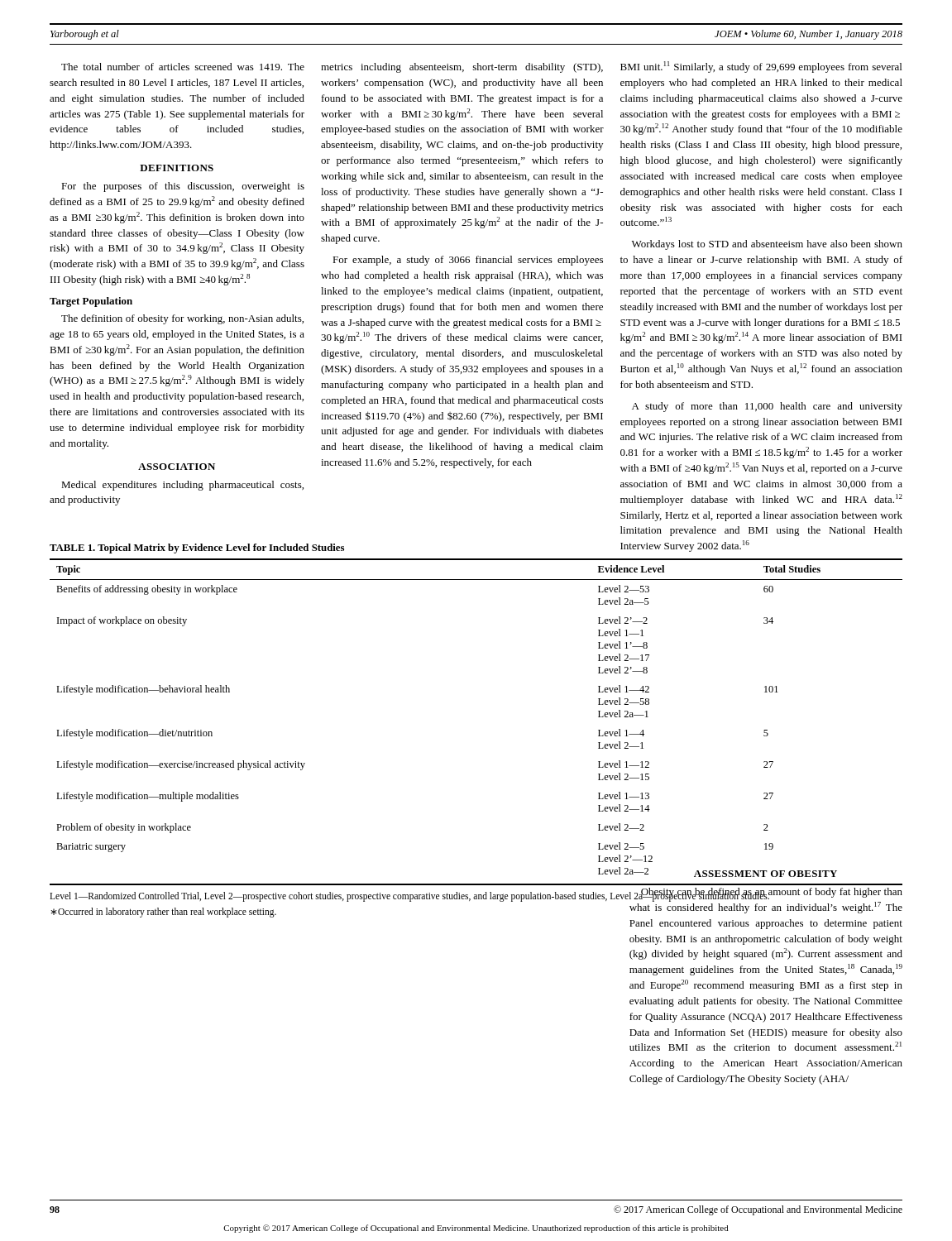Image resolution: width=952 pixels, height=1241 pixels.
Task: Navigate to the element starting "The total number"
Action: pyautogui.click(x=177, y=106)
